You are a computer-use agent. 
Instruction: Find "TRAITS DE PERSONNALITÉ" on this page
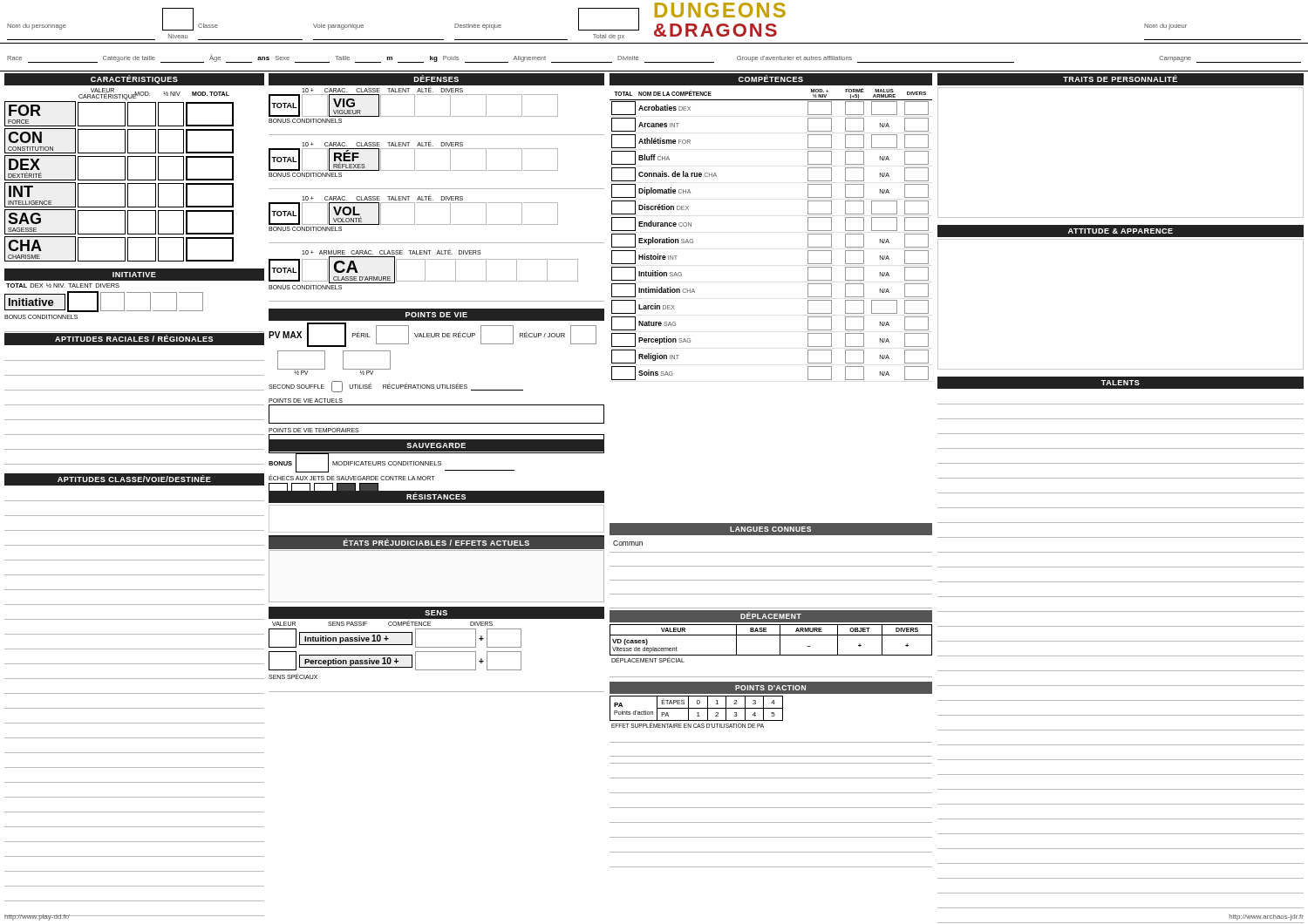click(x=1120, y=79)
